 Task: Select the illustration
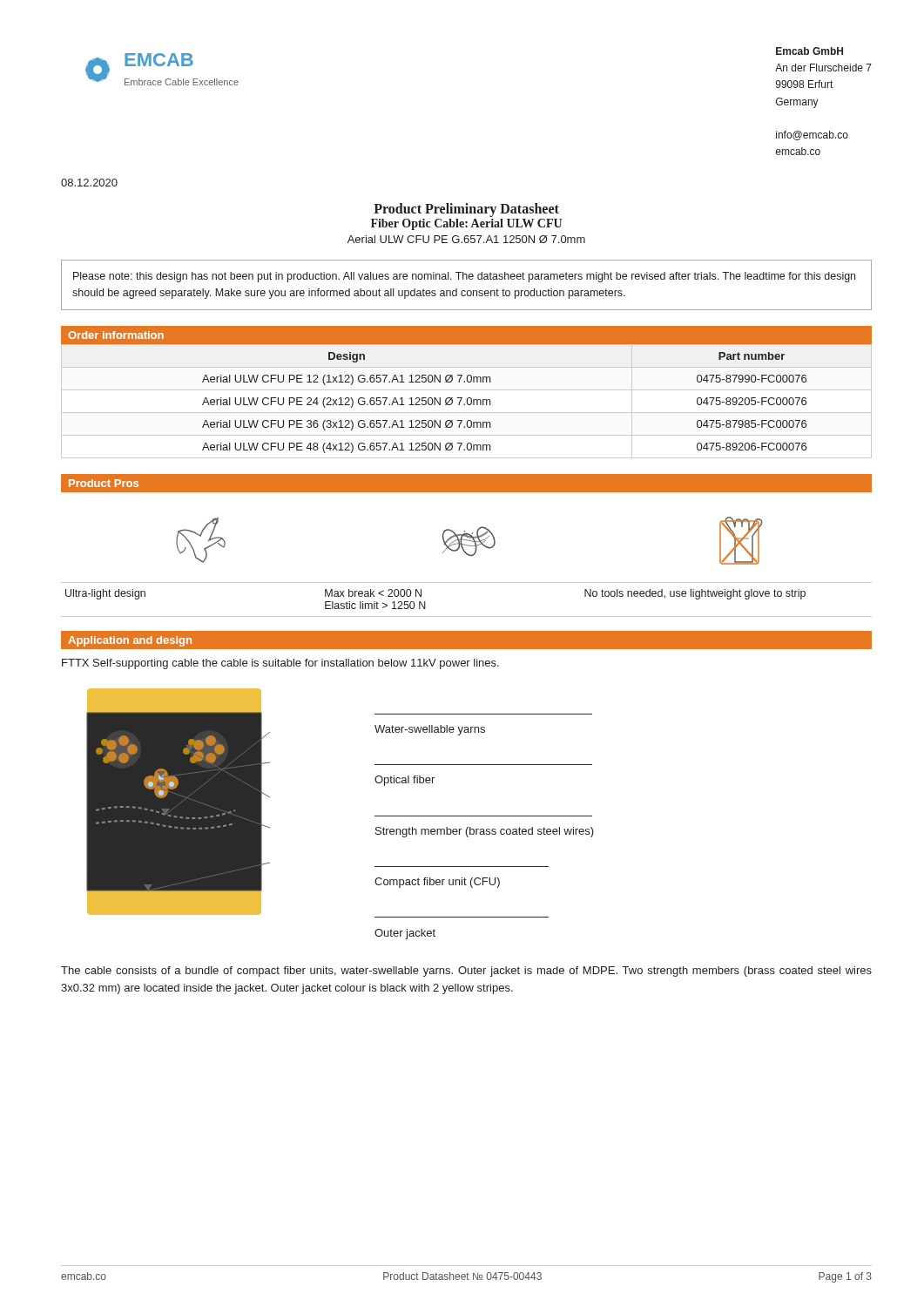click(466, 540)
